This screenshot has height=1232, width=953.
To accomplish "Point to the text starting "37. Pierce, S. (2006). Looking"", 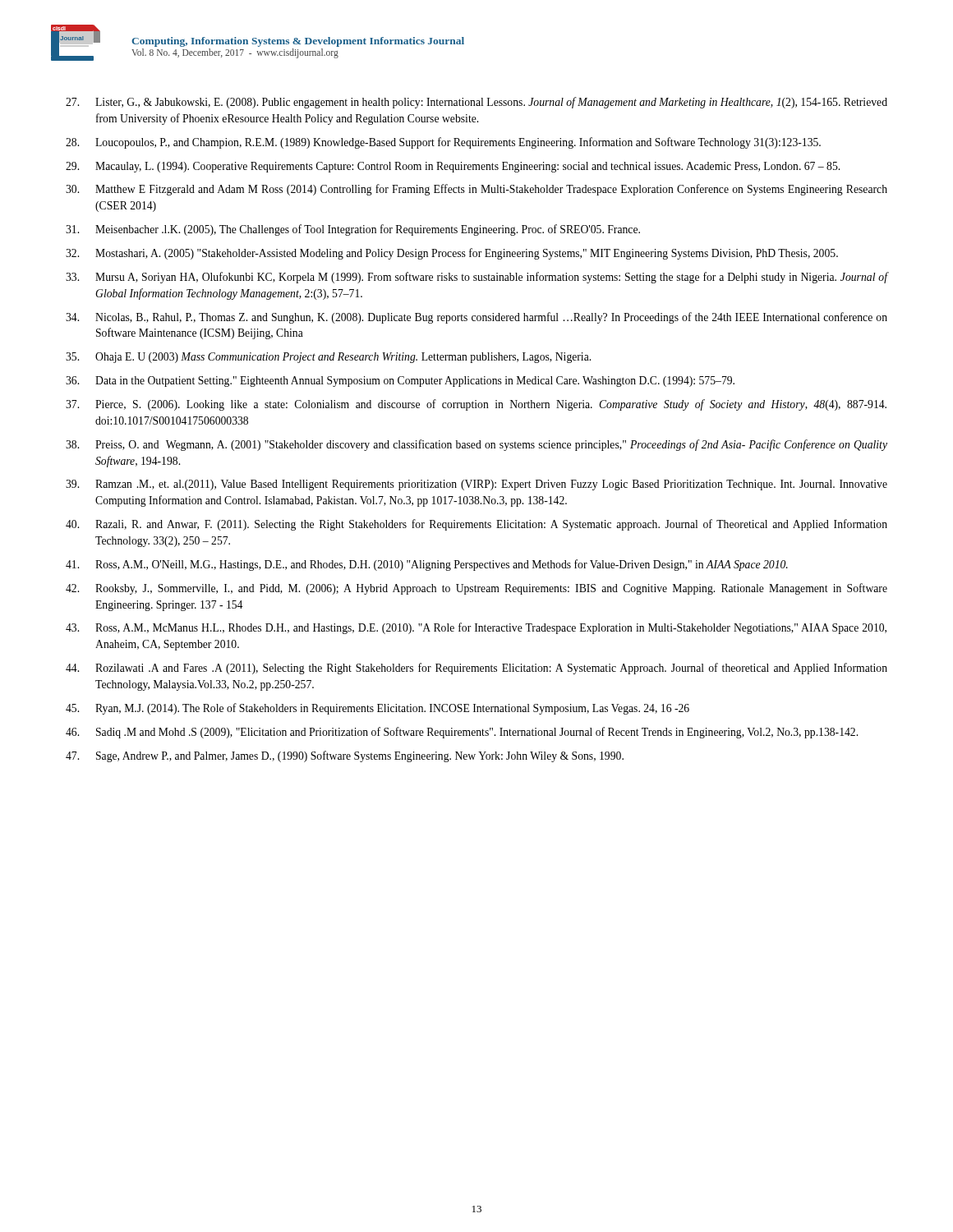I will coord(476,413).
